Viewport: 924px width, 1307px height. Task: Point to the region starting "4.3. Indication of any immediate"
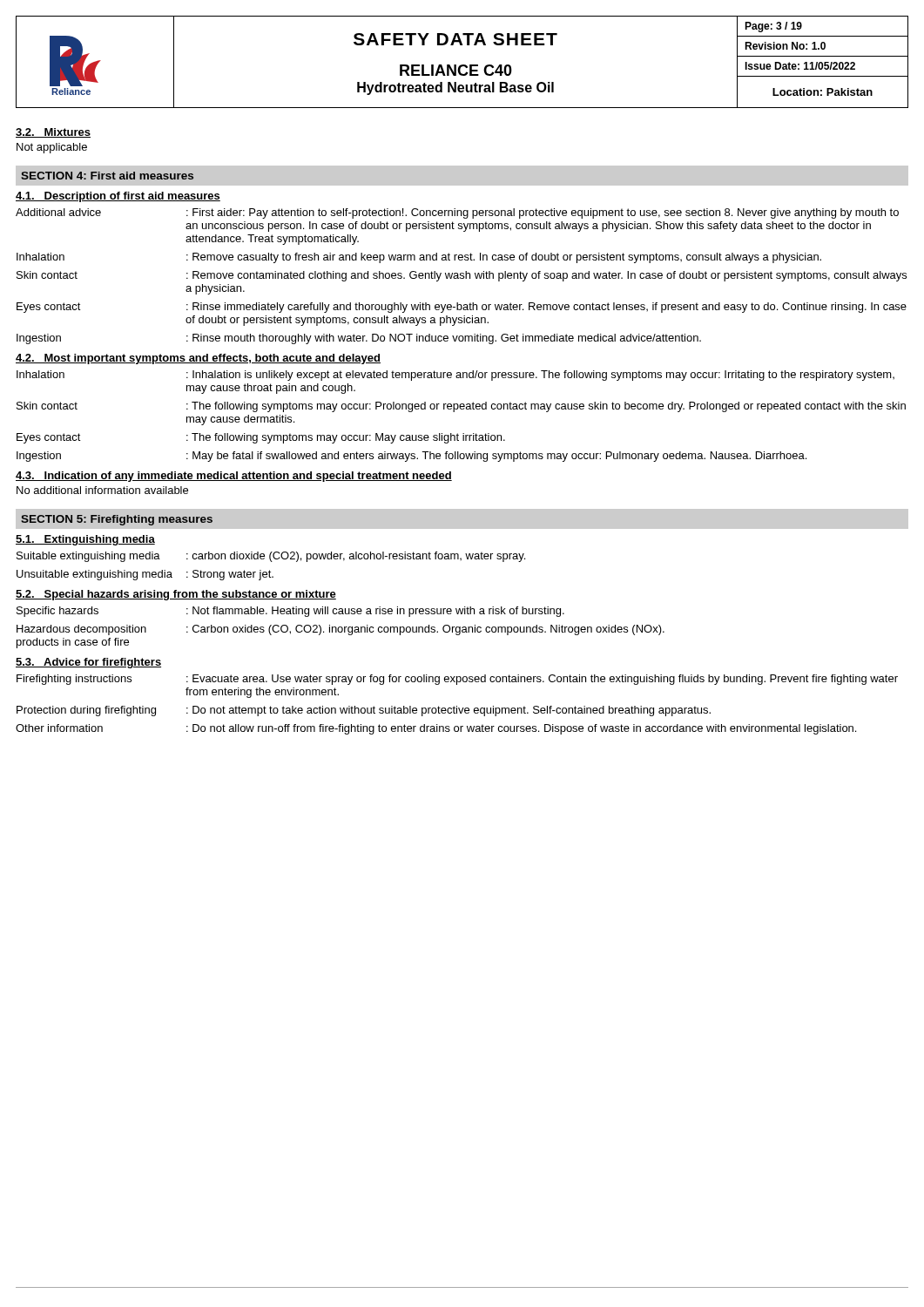click(x=234, y=475)
